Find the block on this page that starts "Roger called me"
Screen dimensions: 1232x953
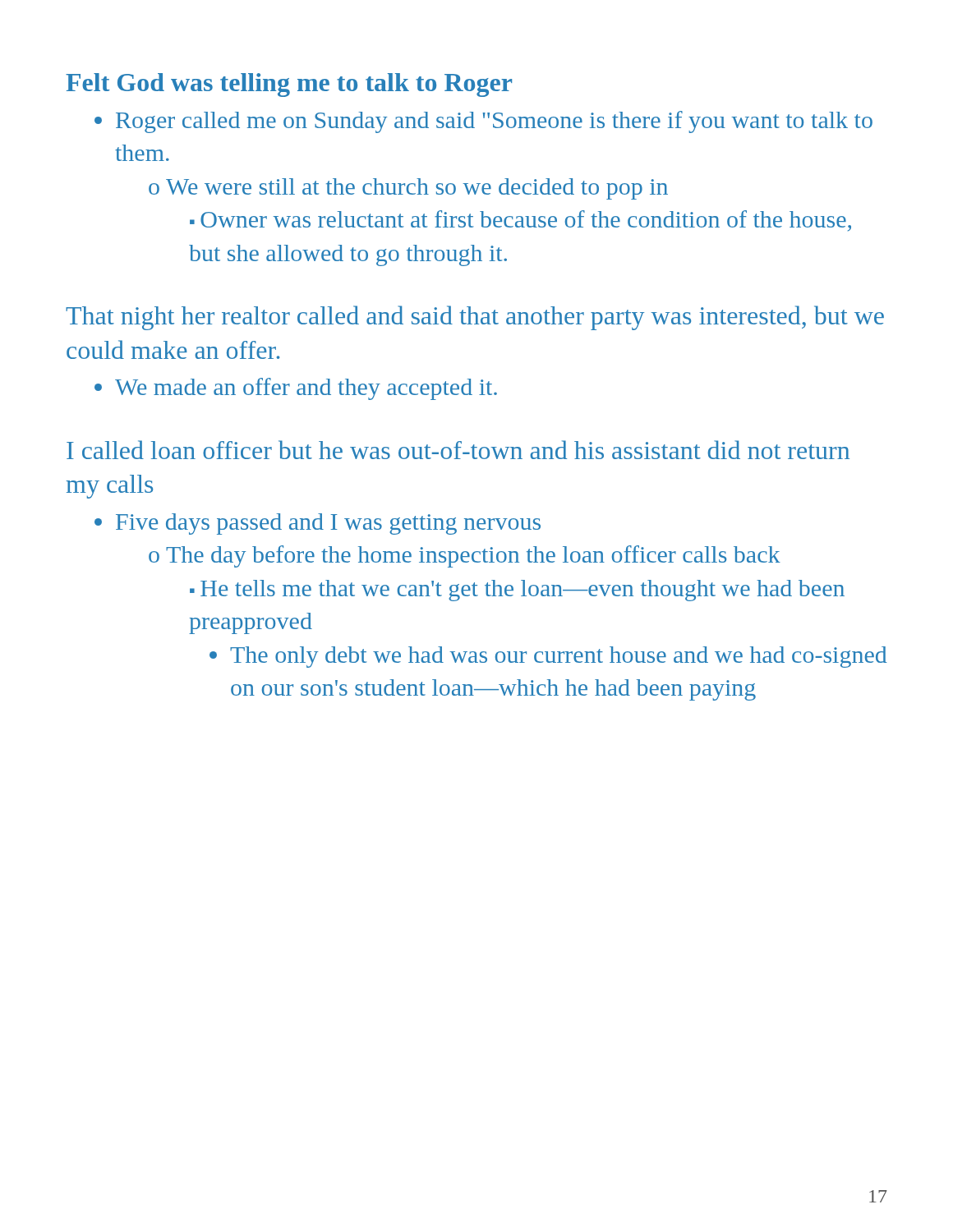[x=501, y=188]
